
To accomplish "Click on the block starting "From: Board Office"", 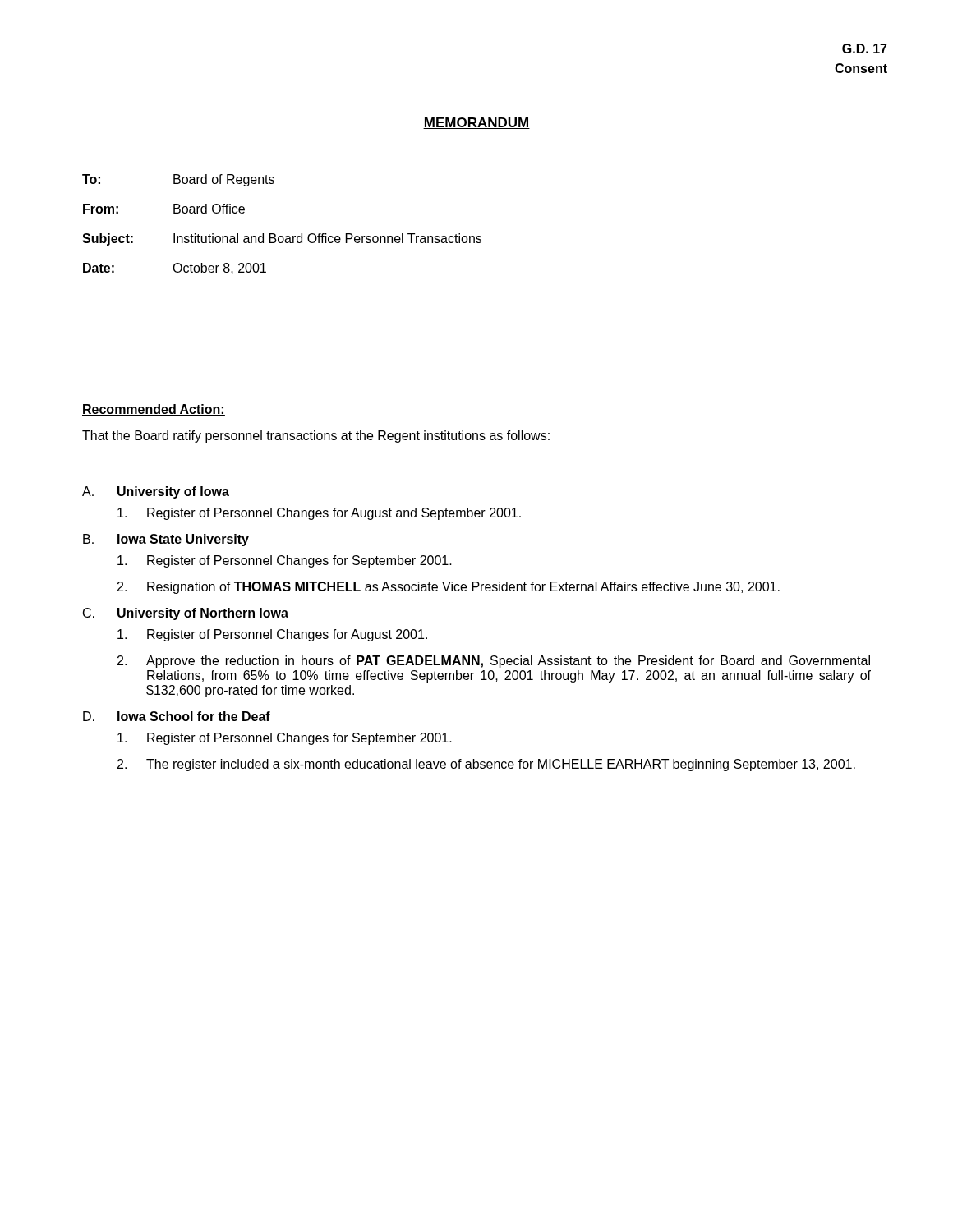I will (97, 208).
